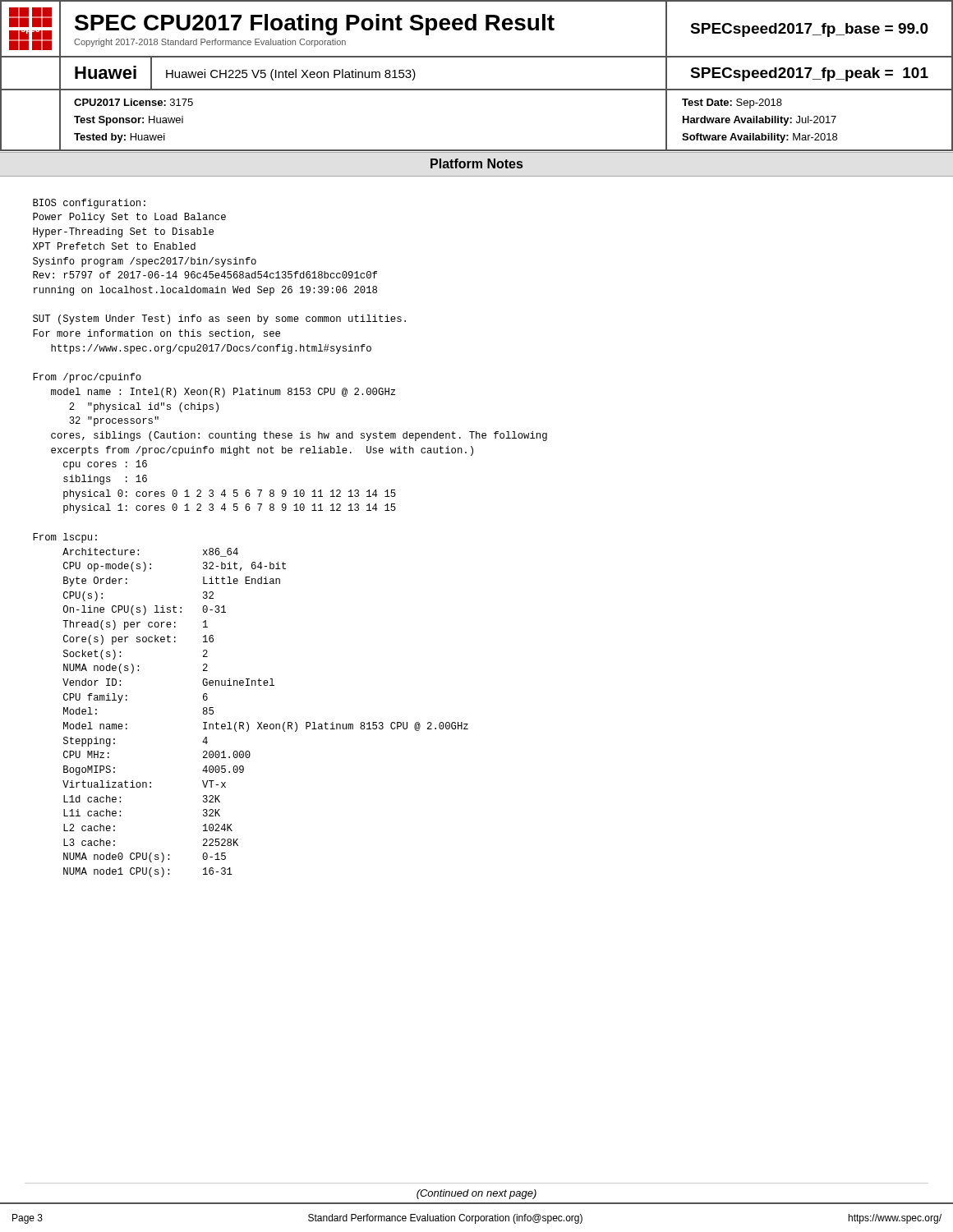Image resolution: width=953 pixels, height=1232 pixels.
Task: Select the passage starting "(Continued on next page)"
Action: click(476, 1193)
